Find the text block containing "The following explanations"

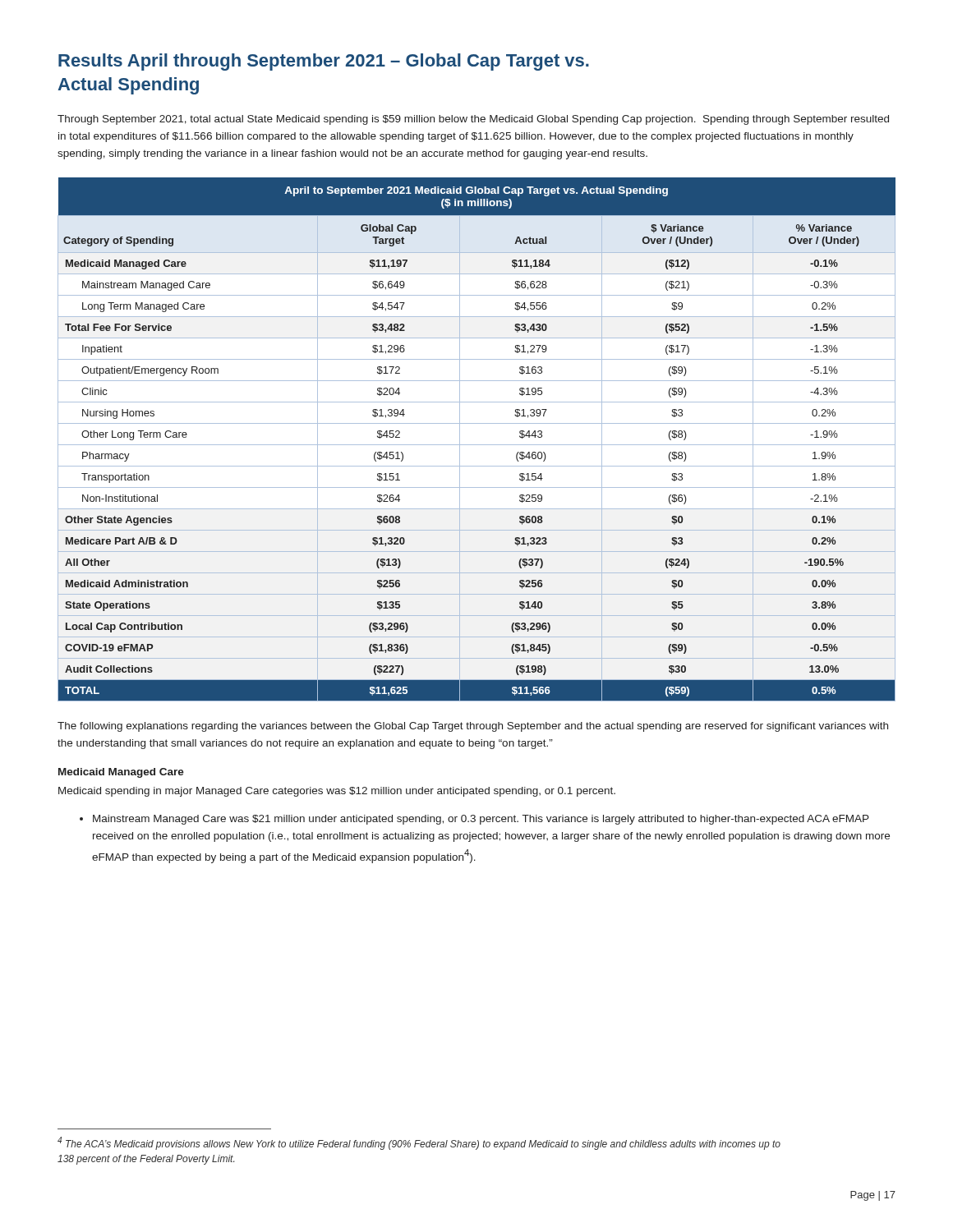point(473,734)
